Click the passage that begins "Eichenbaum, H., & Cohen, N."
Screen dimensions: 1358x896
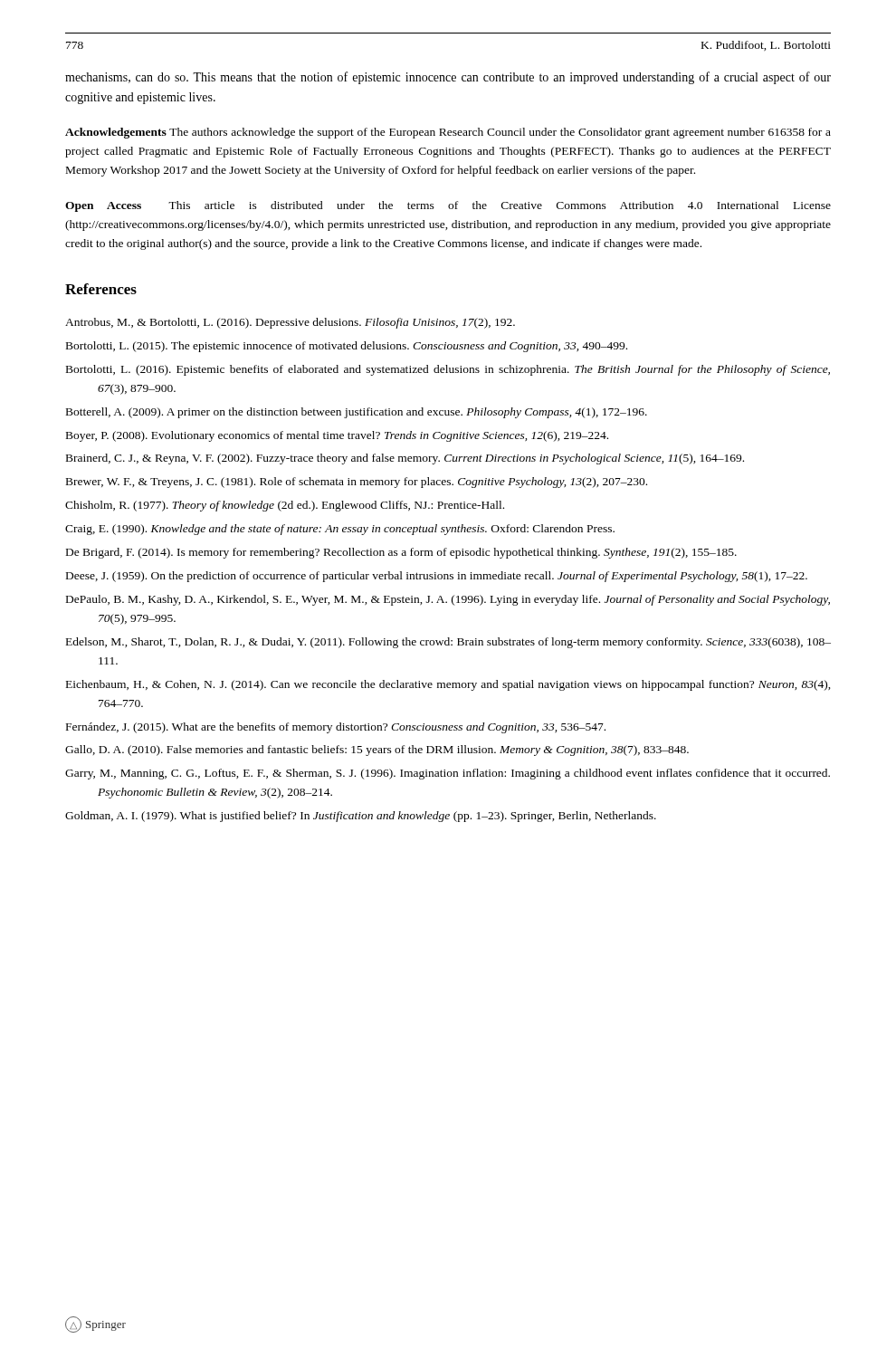[448, 693]
